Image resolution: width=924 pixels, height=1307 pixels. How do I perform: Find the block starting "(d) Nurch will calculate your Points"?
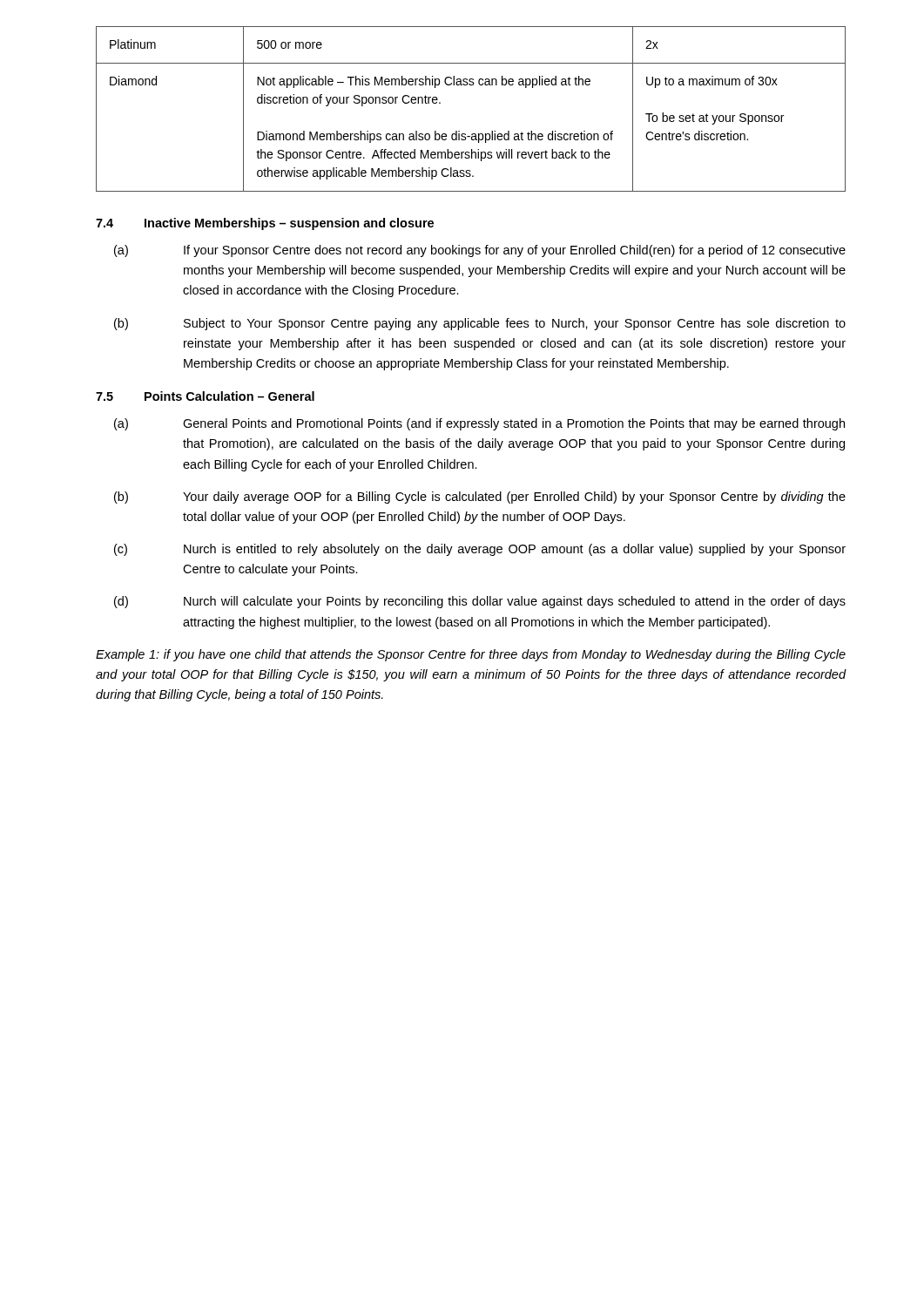pyautogui.click(x=471, y=612)
